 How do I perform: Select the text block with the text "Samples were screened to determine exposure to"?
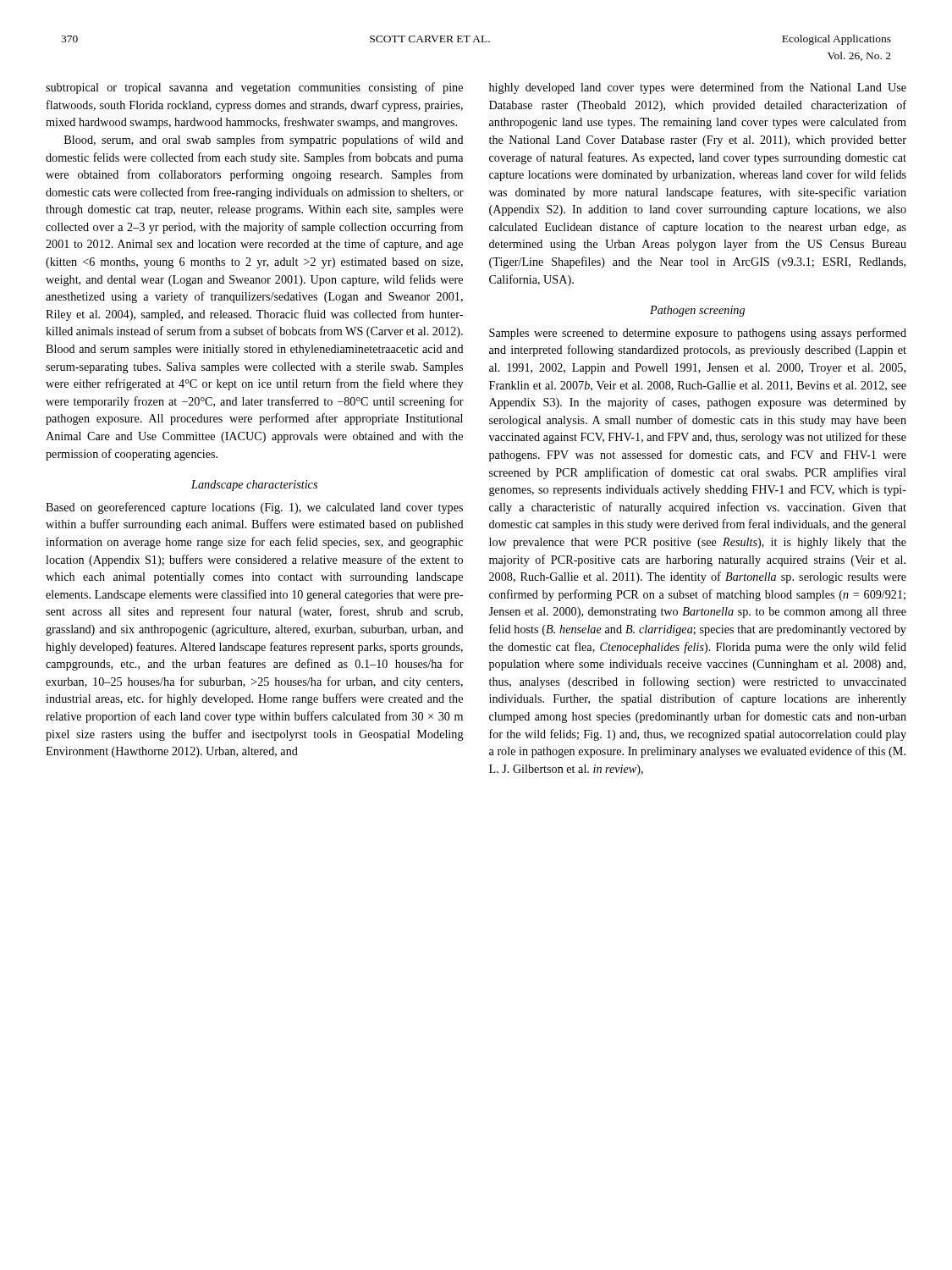pos(697,551)
